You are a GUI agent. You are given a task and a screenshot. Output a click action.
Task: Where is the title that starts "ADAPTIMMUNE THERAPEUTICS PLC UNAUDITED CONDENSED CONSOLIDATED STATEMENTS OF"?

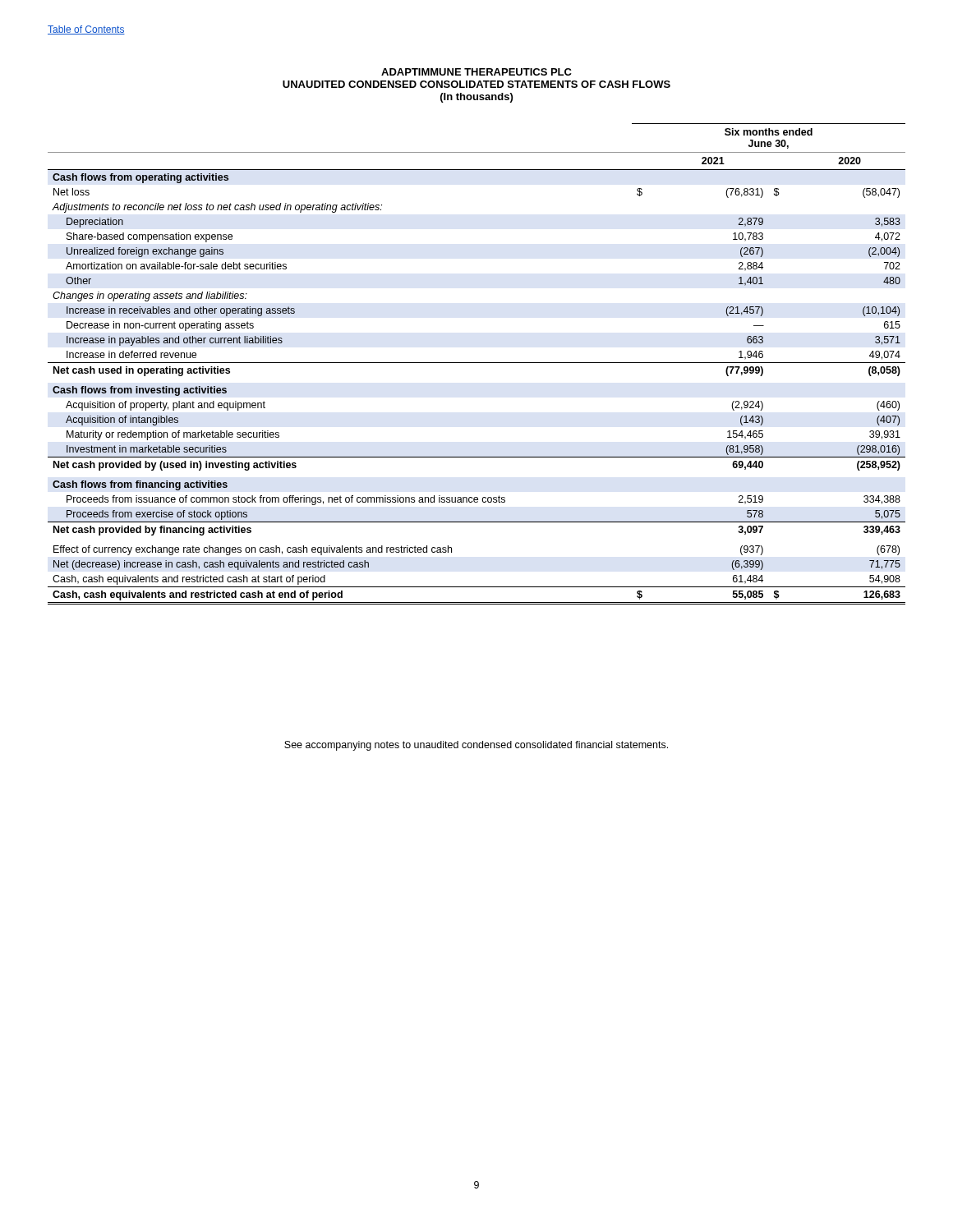pos(476,84)
